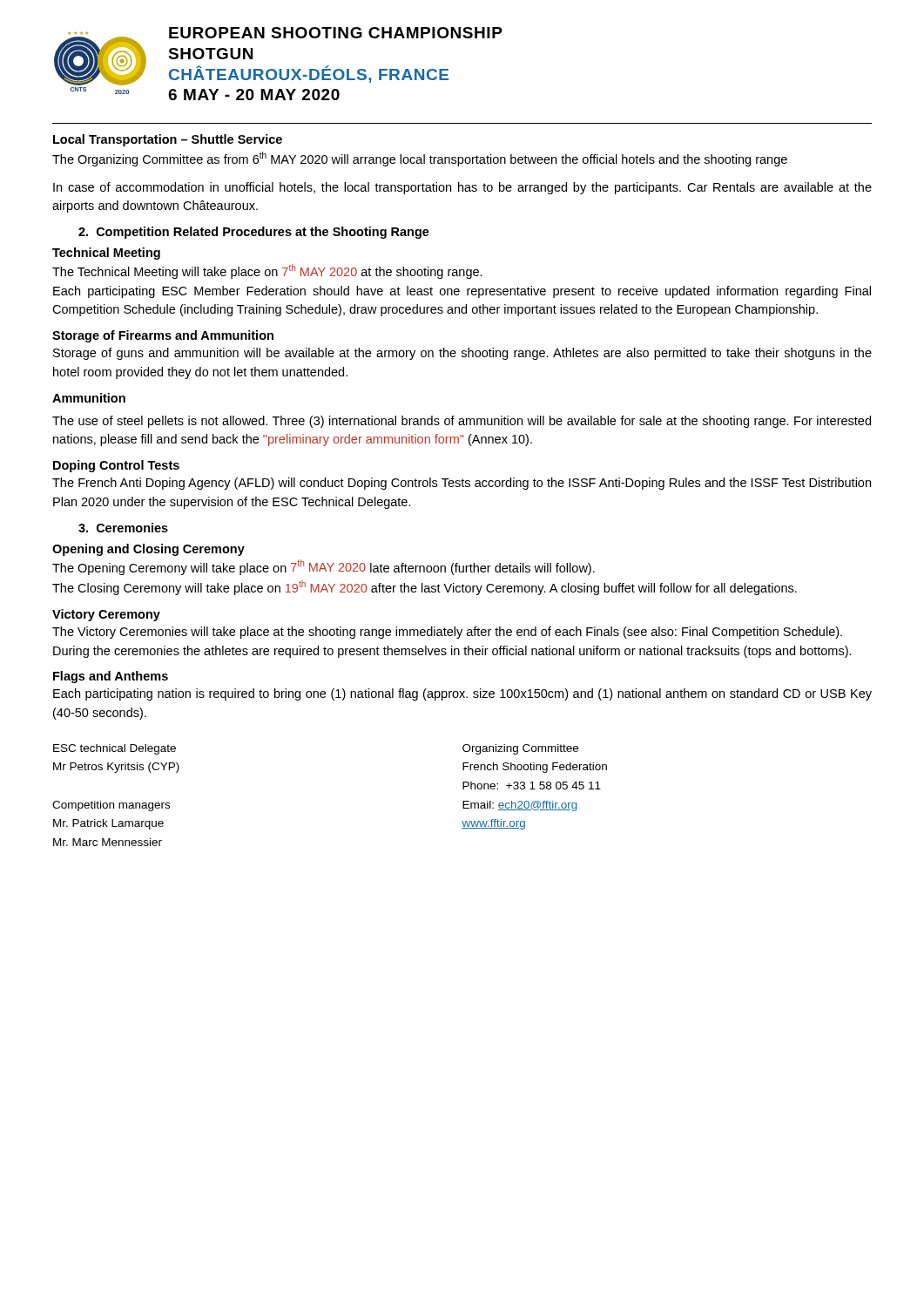Click the passage that begins "ESC technical Delegate"
Screen dimensions: 1307x924
click(x=116, y=795)
